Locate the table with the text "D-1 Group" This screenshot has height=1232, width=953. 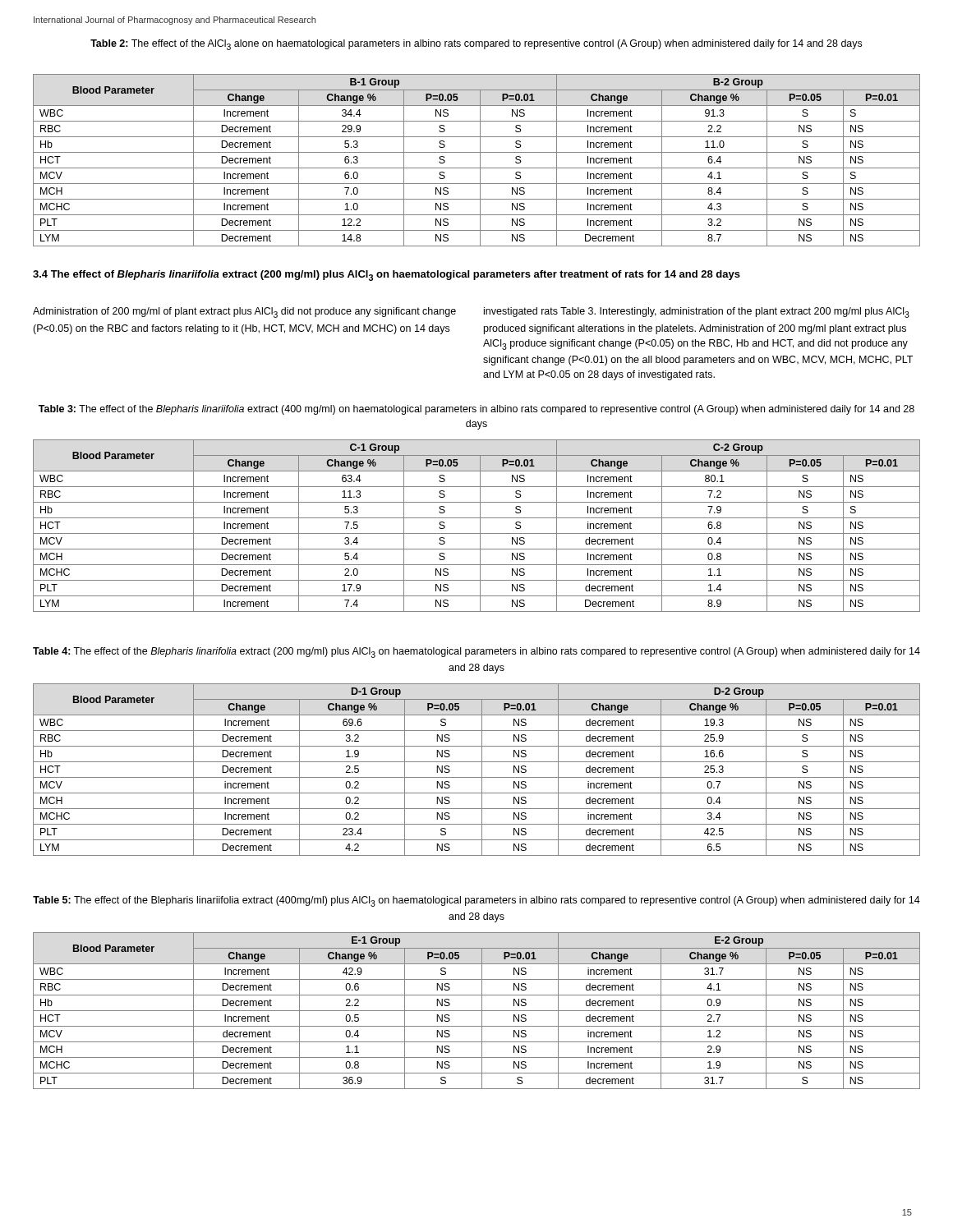(476, 770)
